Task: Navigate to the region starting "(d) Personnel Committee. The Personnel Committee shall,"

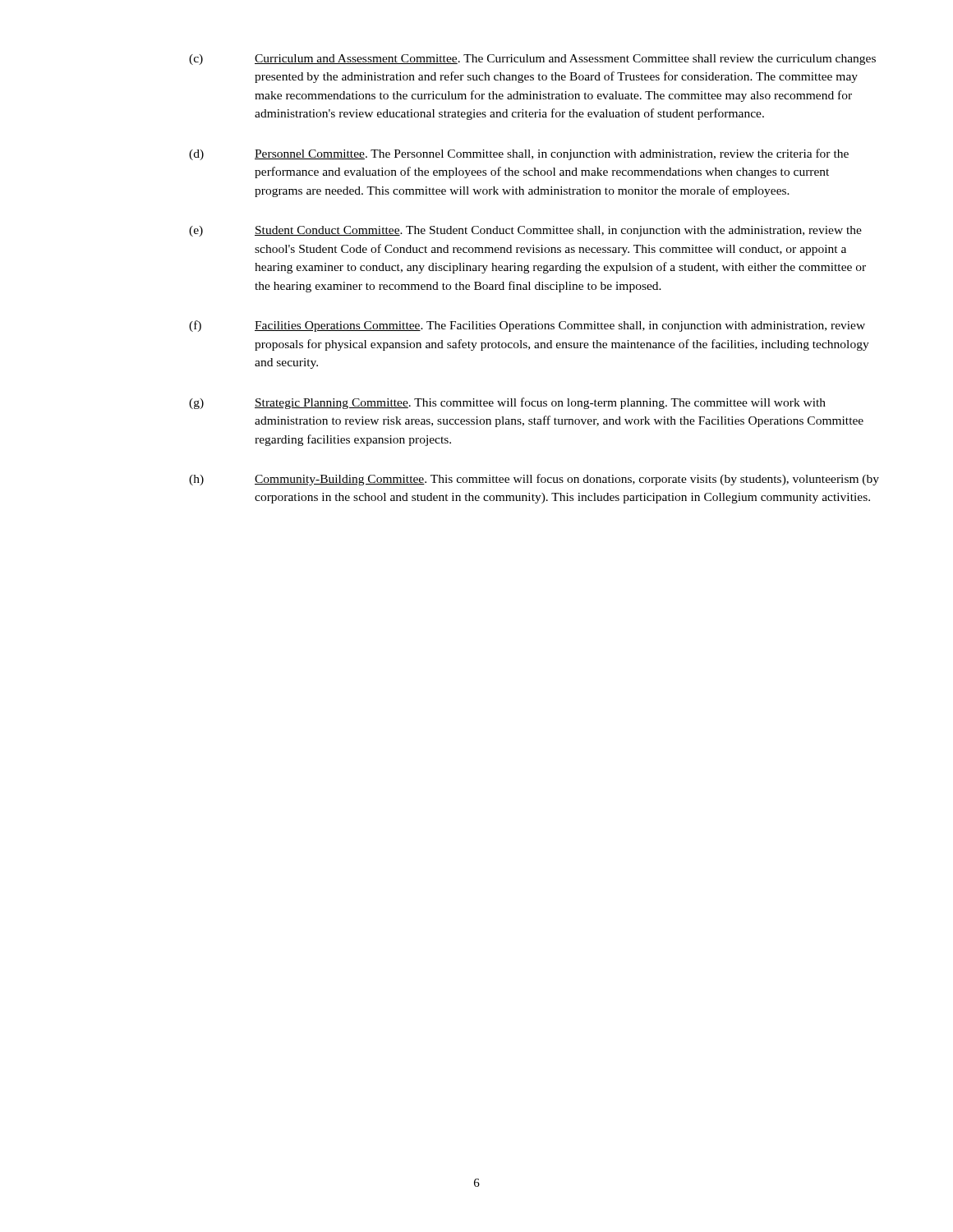Action: pyautogui.click(x=534, y=172)
